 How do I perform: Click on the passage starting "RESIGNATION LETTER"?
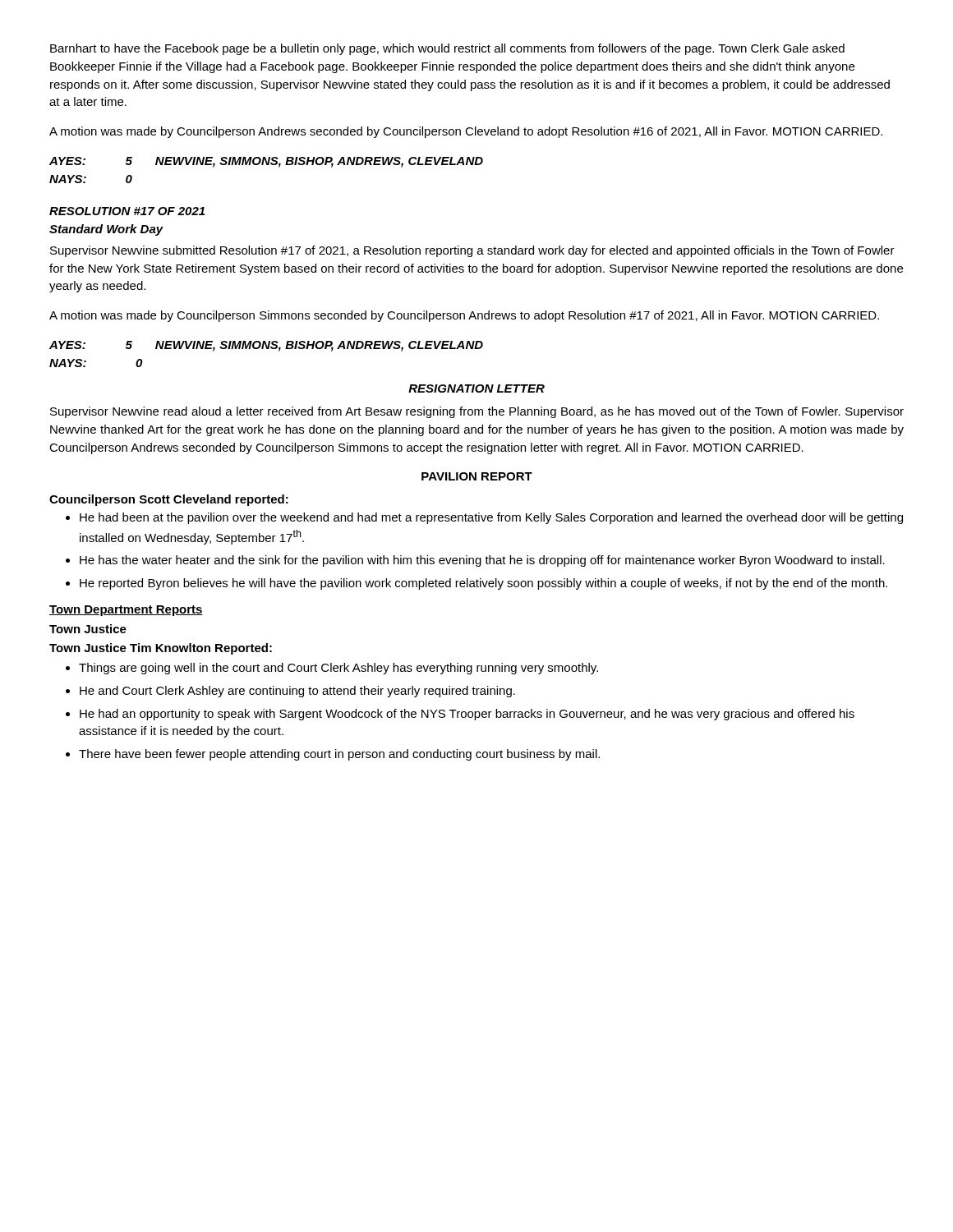coord(476,389)
